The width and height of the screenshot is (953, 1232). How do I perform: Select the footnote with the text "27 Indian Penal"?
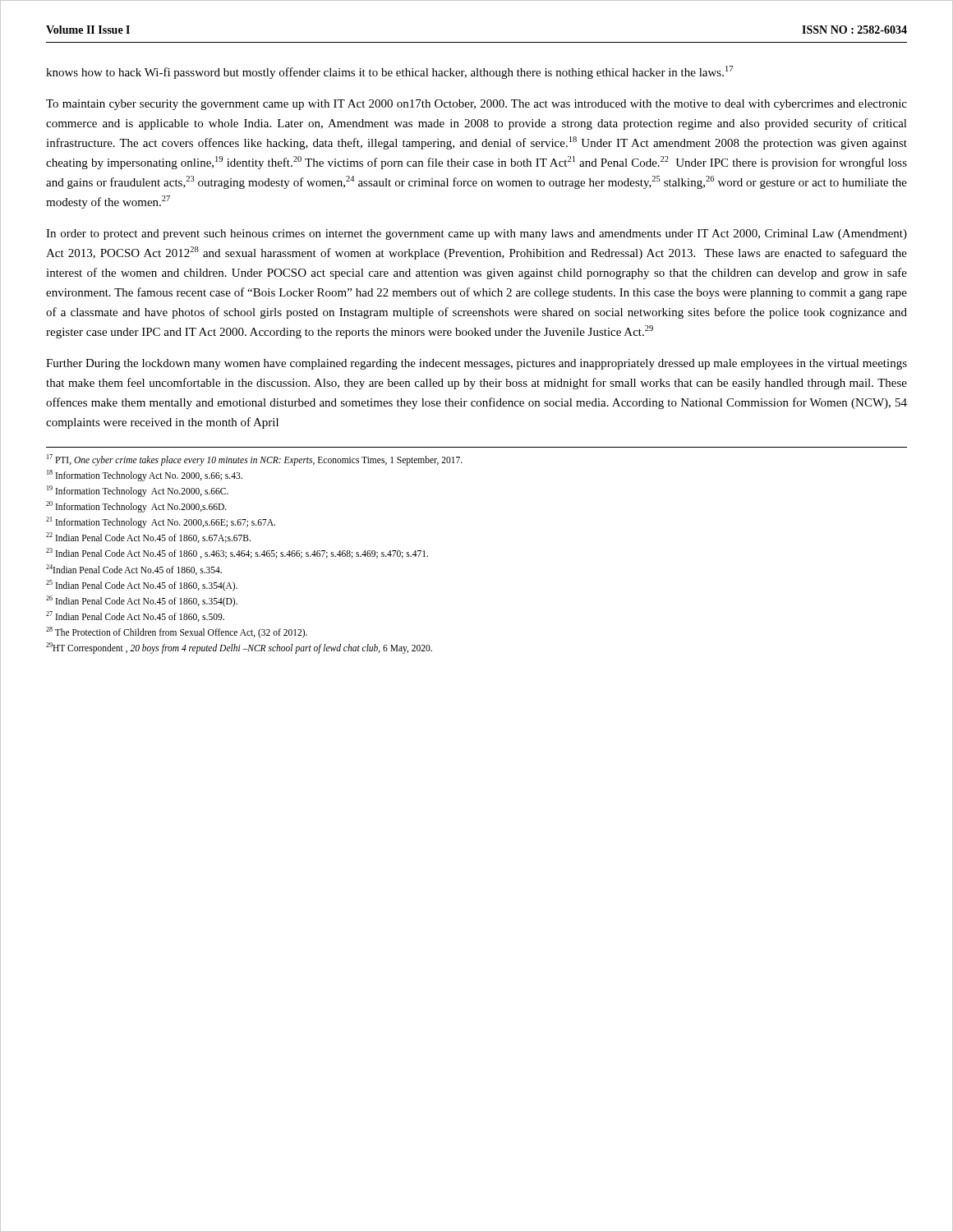click(x=135, y=616)
